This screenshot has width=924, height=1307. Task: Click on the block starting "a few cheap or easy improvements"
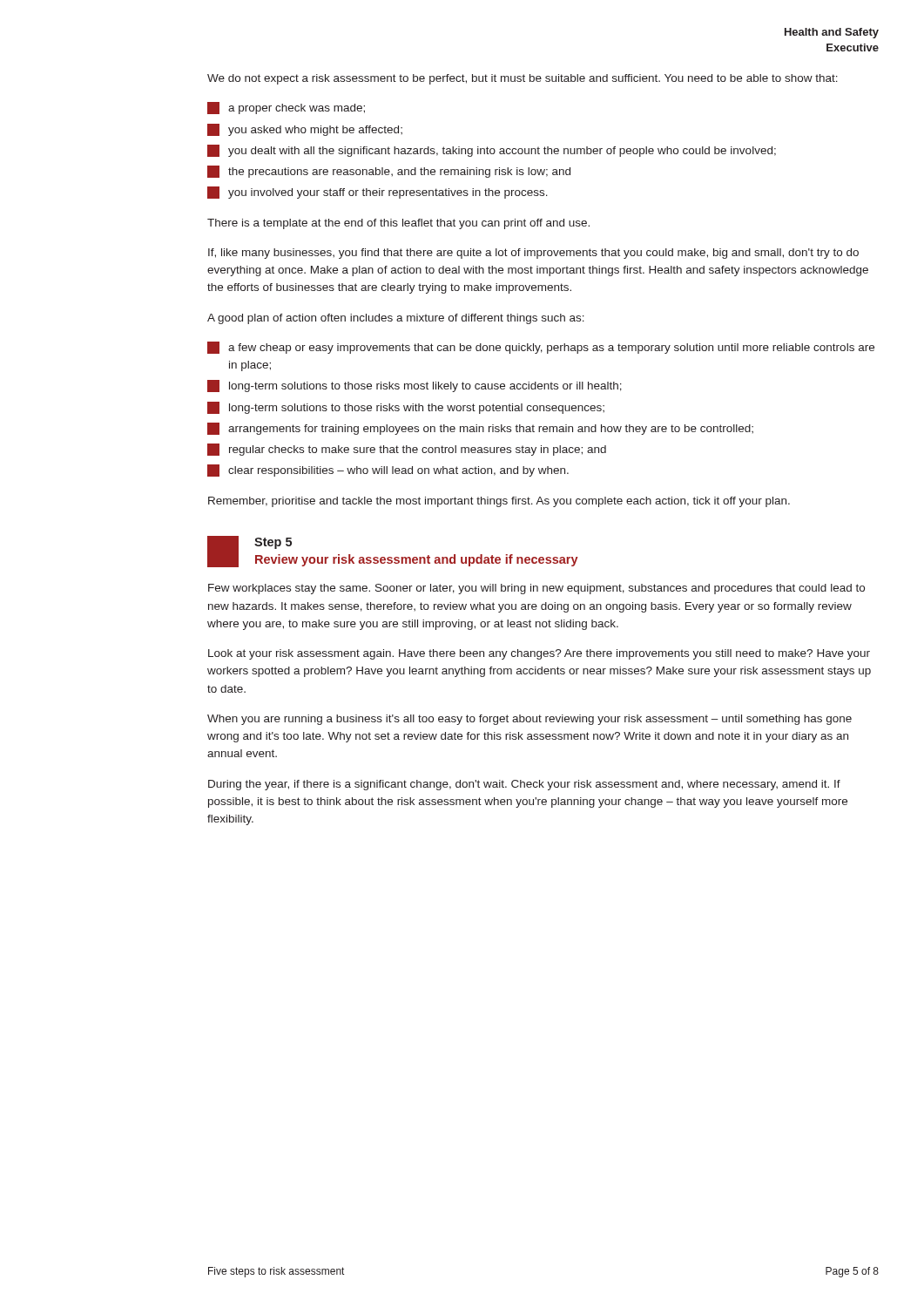coord(543,356)
